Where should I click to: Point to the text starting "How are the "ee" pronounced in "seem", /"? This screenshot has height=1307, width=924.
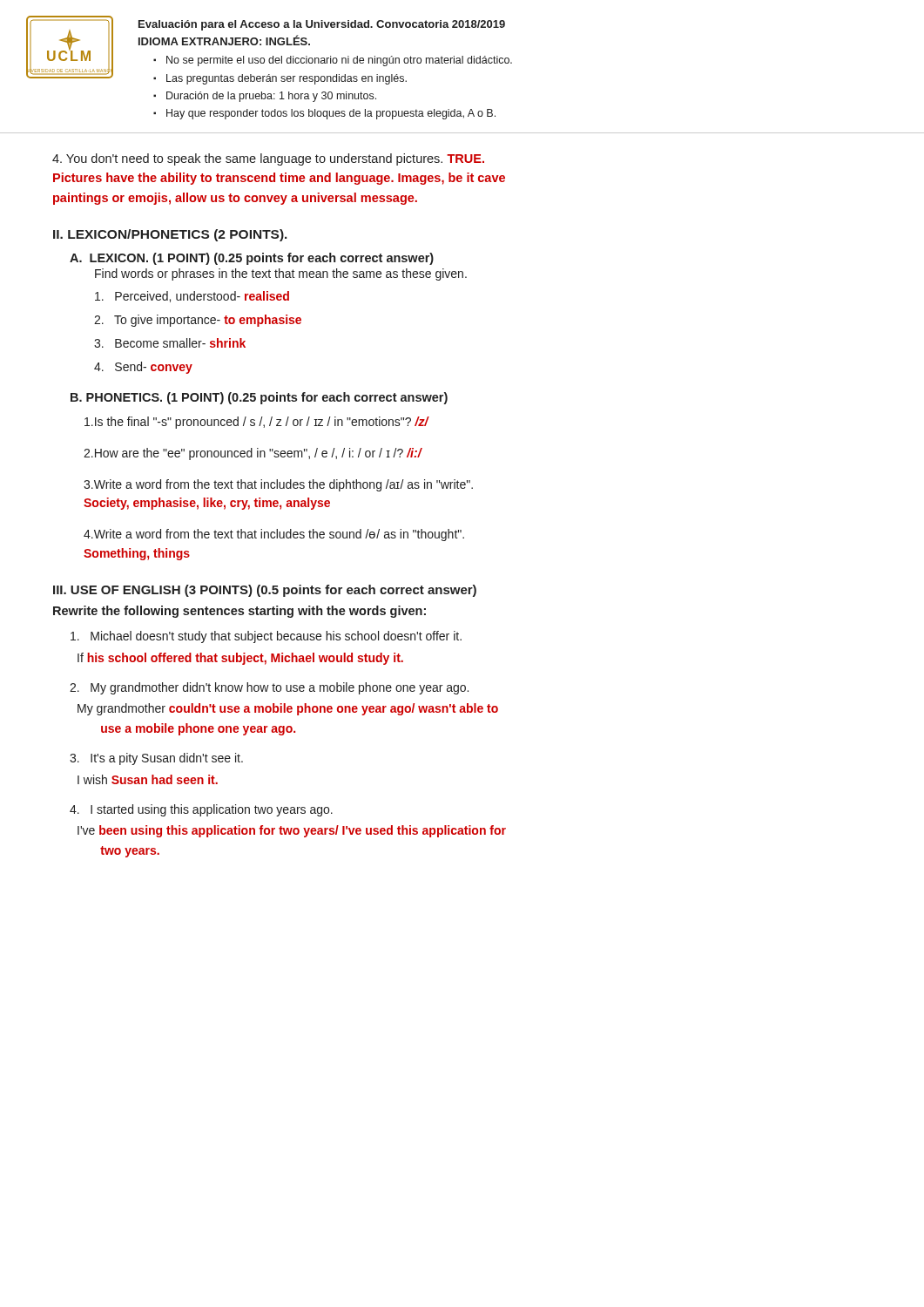pyautogui.click(x=252, y=453)
